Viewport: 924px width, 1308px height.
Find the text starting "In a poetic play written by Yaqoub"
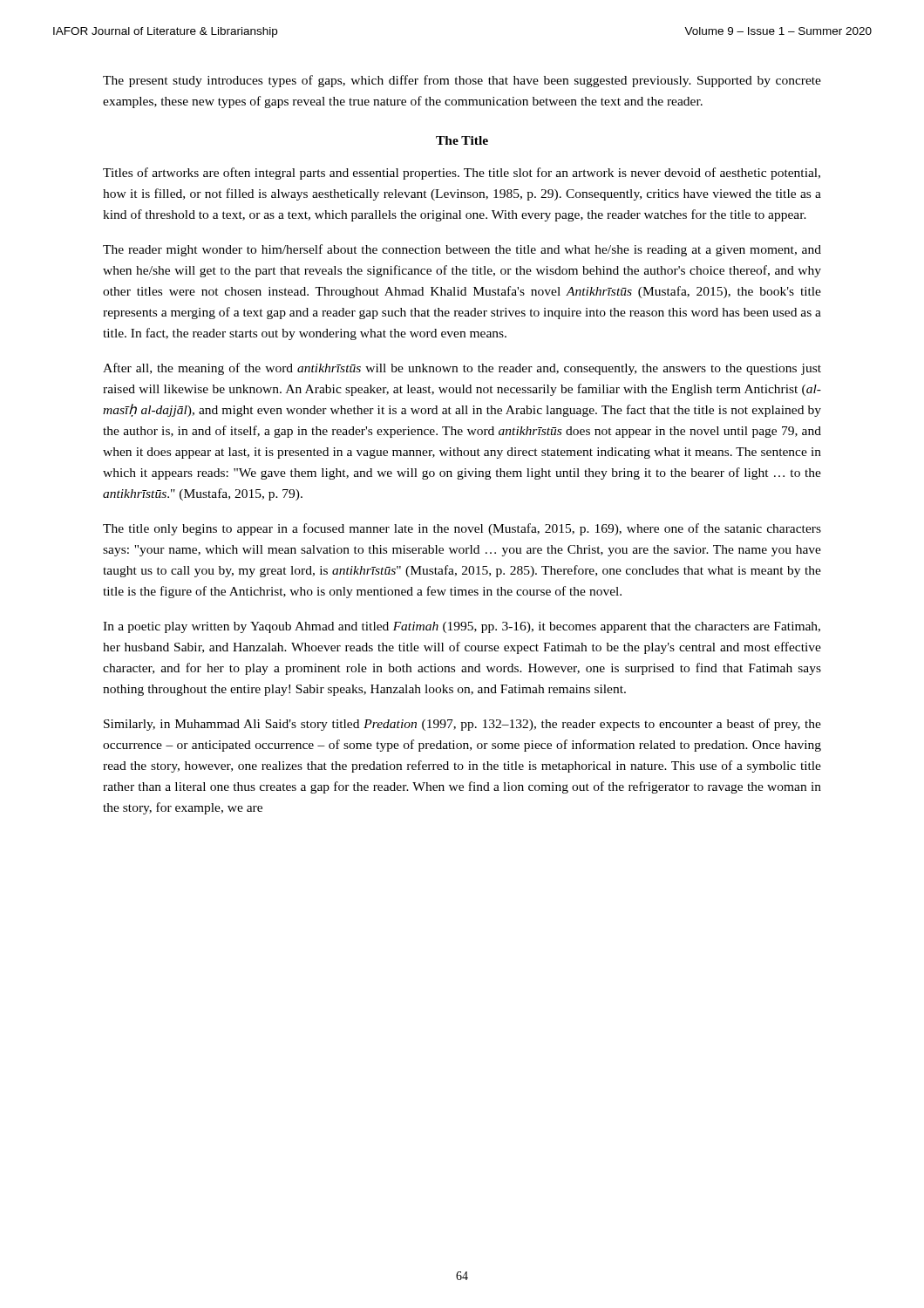462,657
